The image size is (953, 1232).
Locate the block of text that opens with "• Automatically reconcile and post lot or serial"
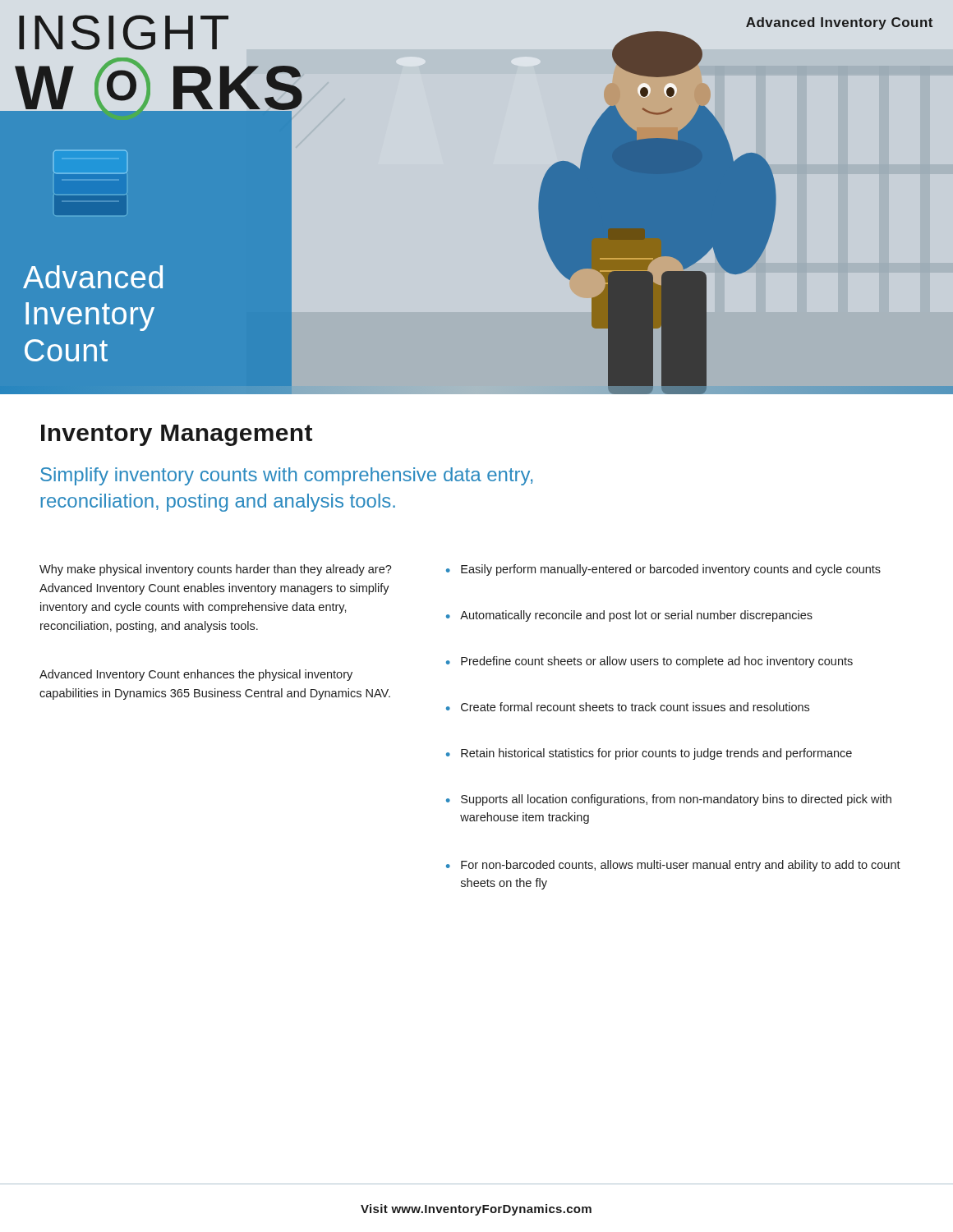629,617
